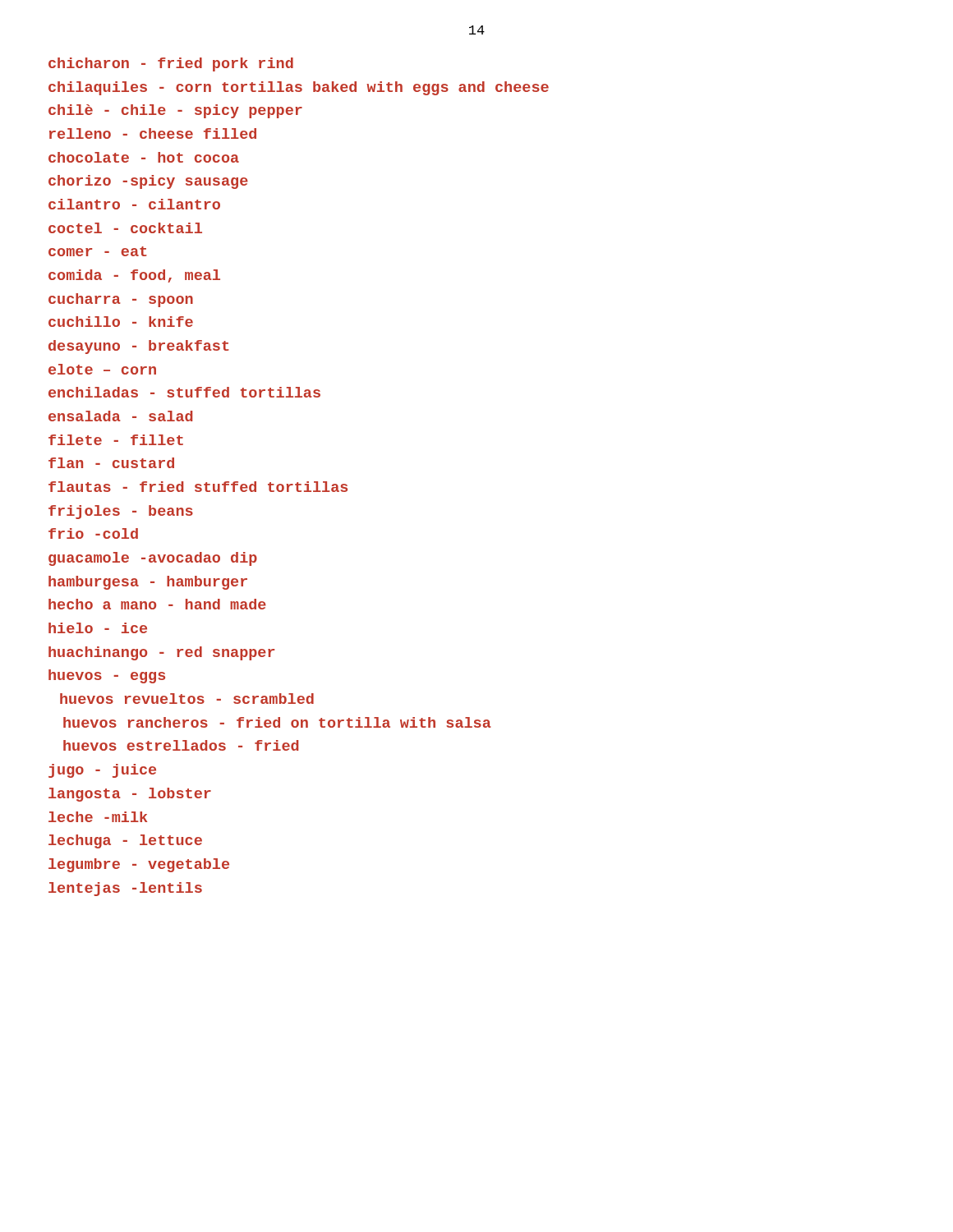Point to the region starting "flan - custard"
Screen dimensions: 1232x953
[112, 465]
